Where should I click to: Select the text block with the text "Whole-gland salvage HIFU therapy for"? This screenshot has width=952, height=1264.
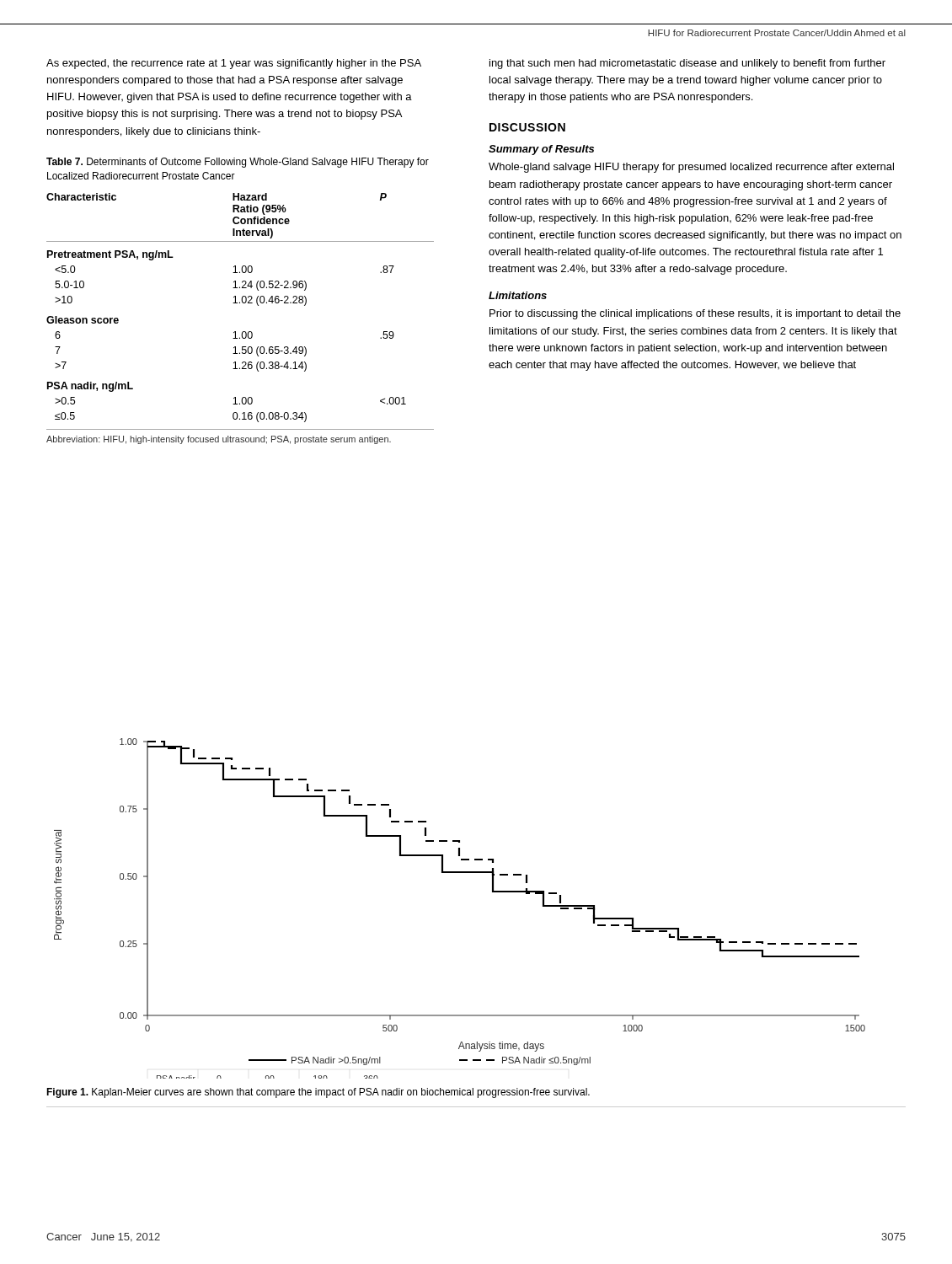click(695, 218)
